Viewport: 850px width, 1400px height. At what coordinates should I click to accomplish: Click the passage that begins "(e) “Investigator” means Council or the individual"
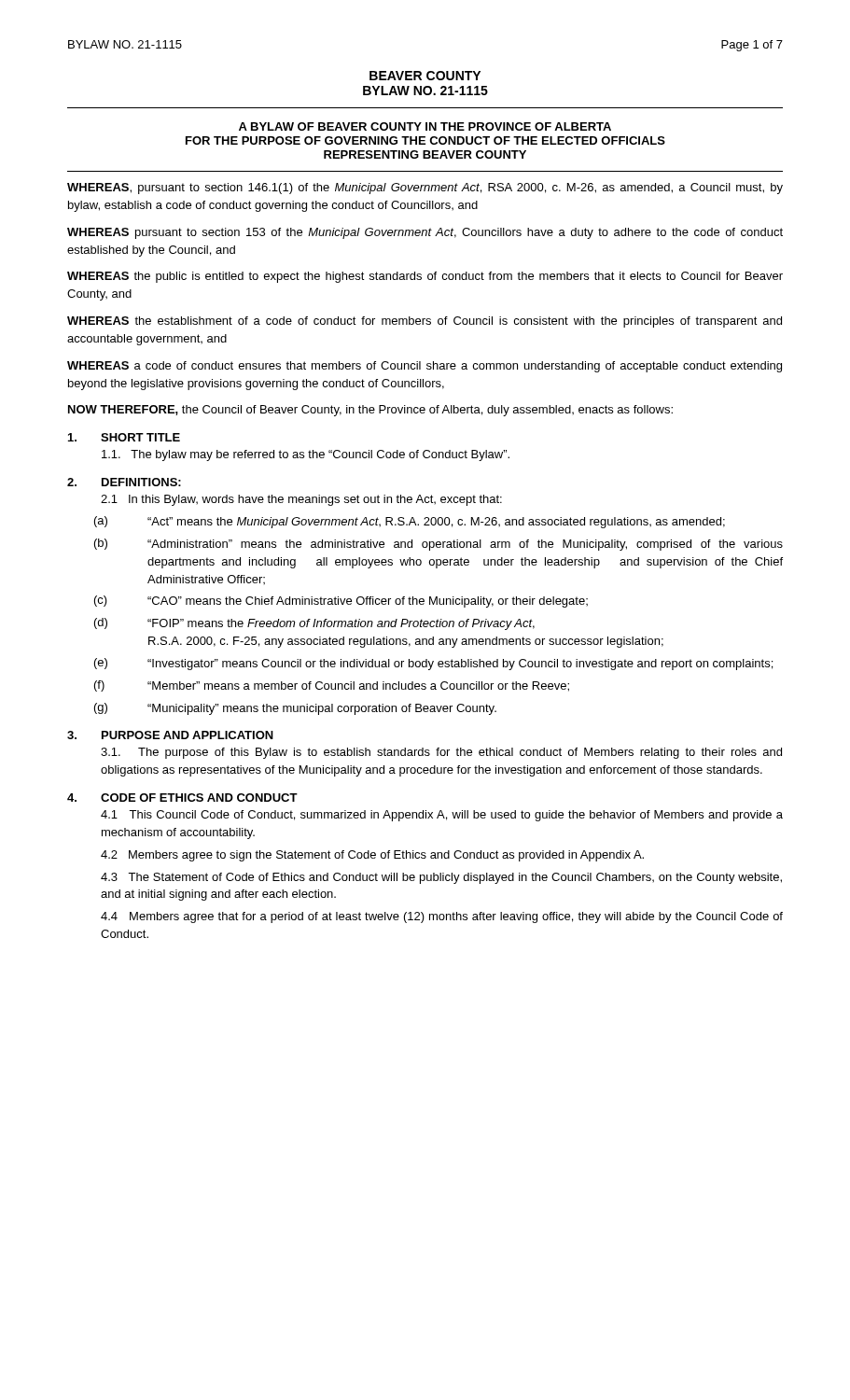[x=425, y=664]
